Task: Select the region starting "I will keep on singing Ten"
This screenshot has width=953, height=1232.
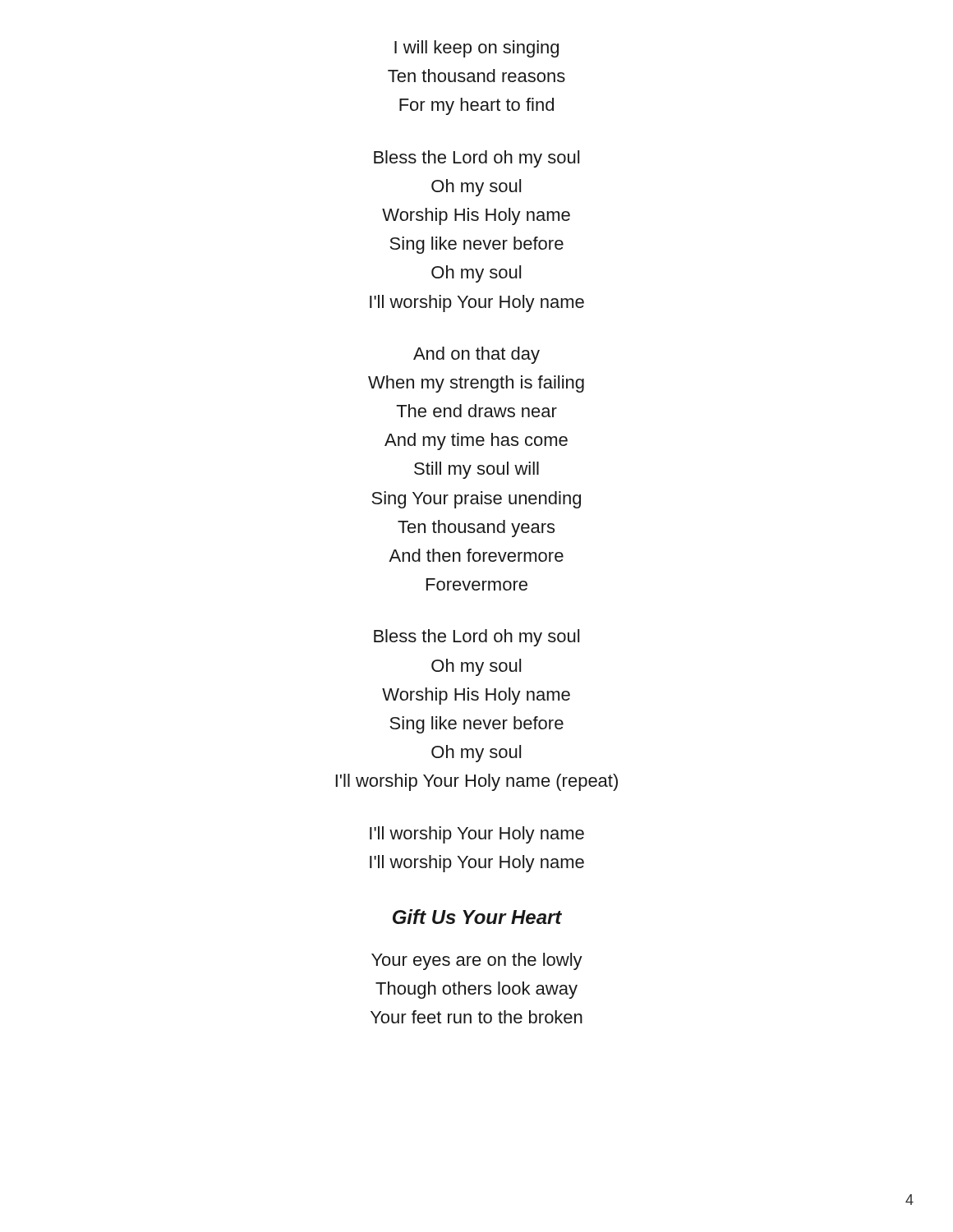Action: tap(476, 76)
